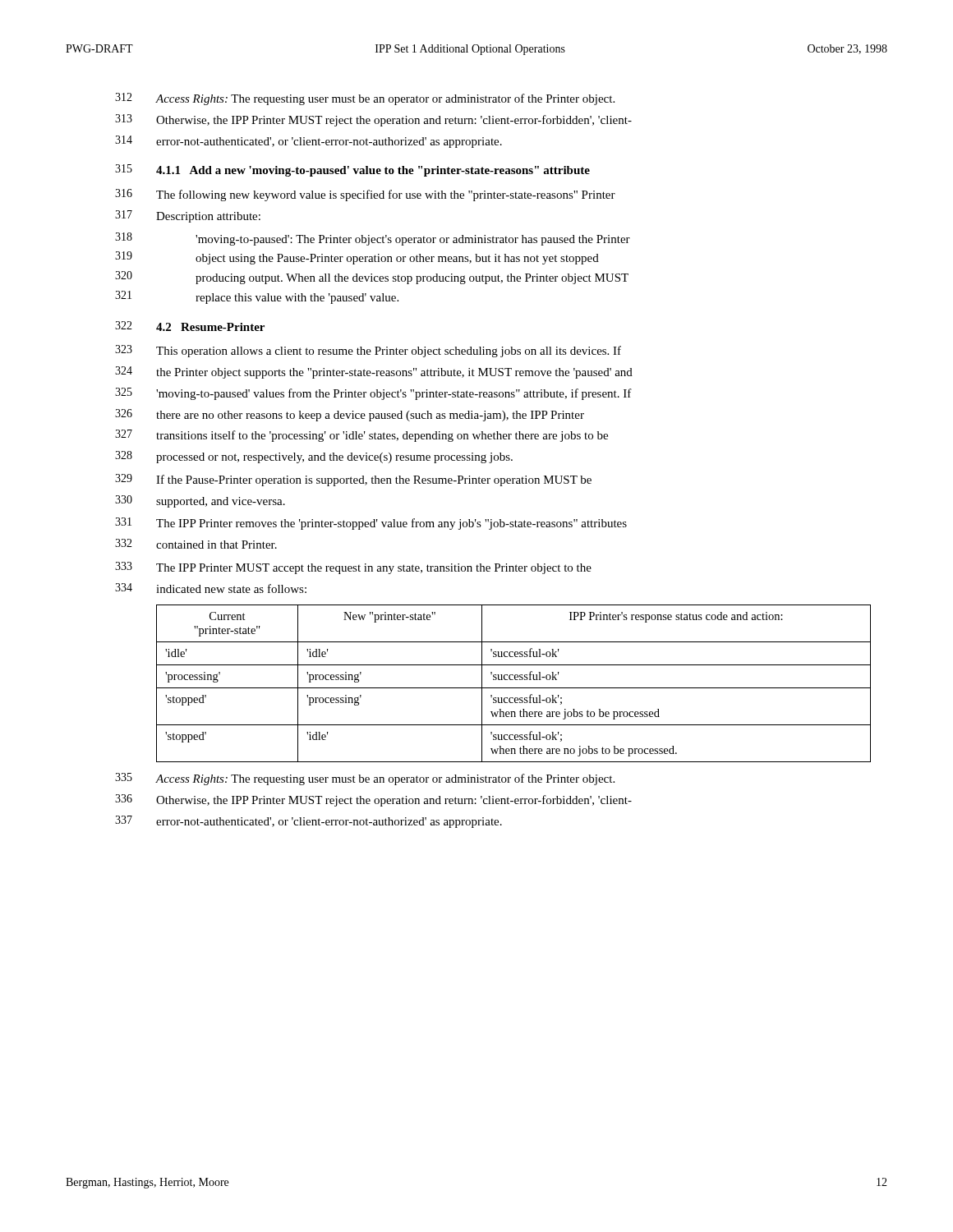Screen dimensions: 1232x953
Task: Select the element starting "330 supported, and vice-versa."
Action: coord(200,501)
